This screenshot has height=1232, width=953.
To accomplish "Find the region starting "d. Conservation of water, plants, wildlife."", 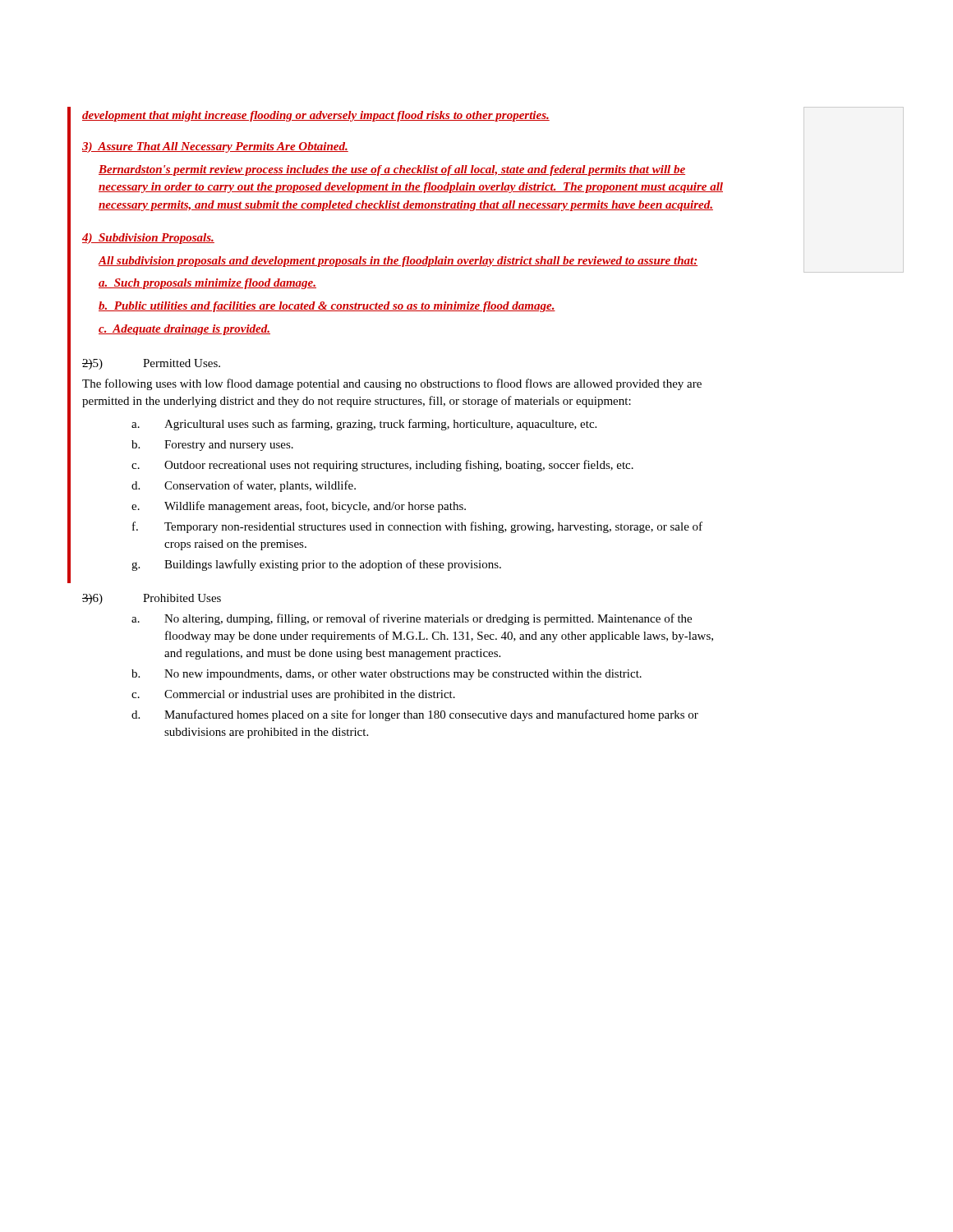I will tap(244, 486).
